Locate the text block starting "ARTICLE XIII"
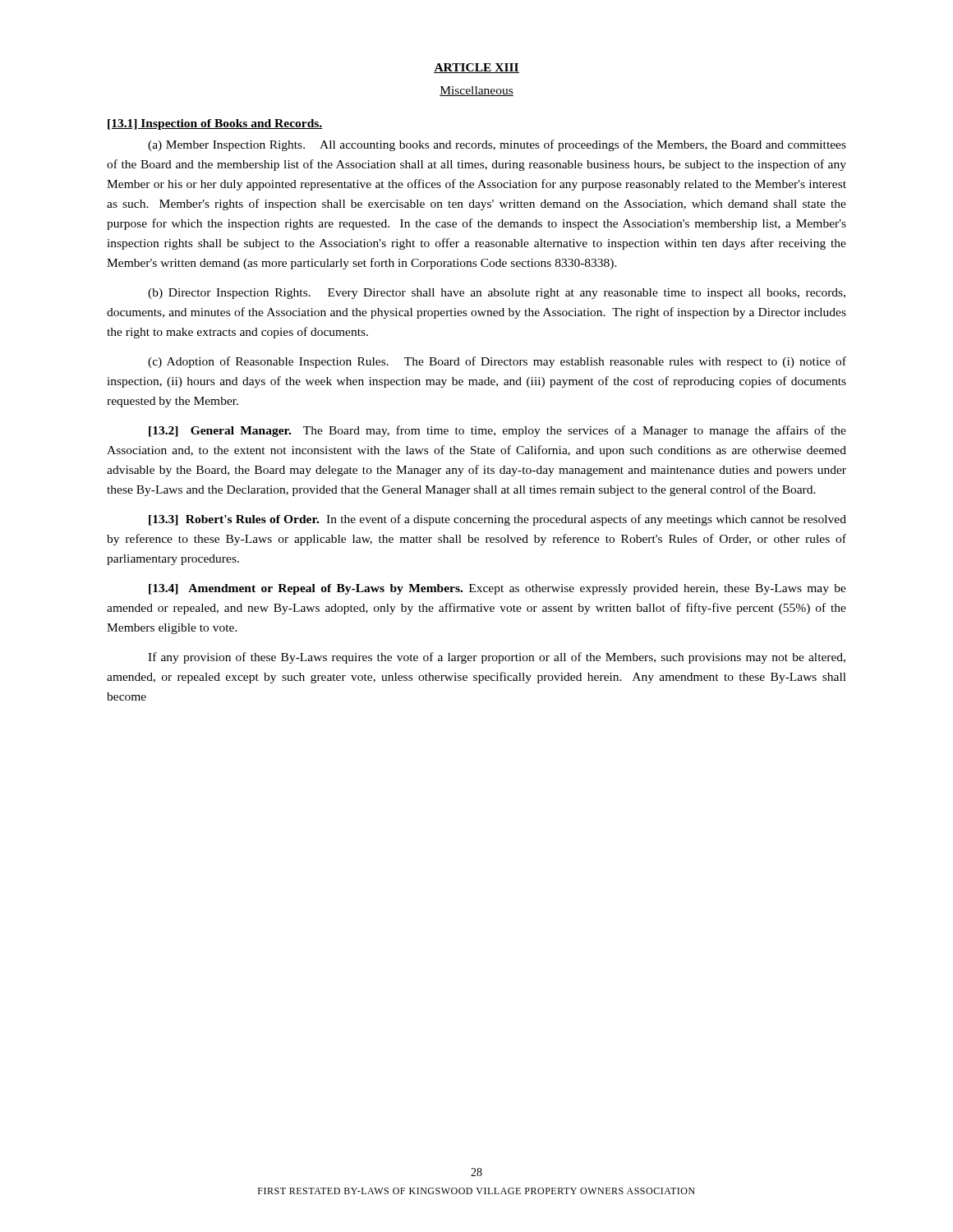953x1232 pixels. tap(476, 67)
